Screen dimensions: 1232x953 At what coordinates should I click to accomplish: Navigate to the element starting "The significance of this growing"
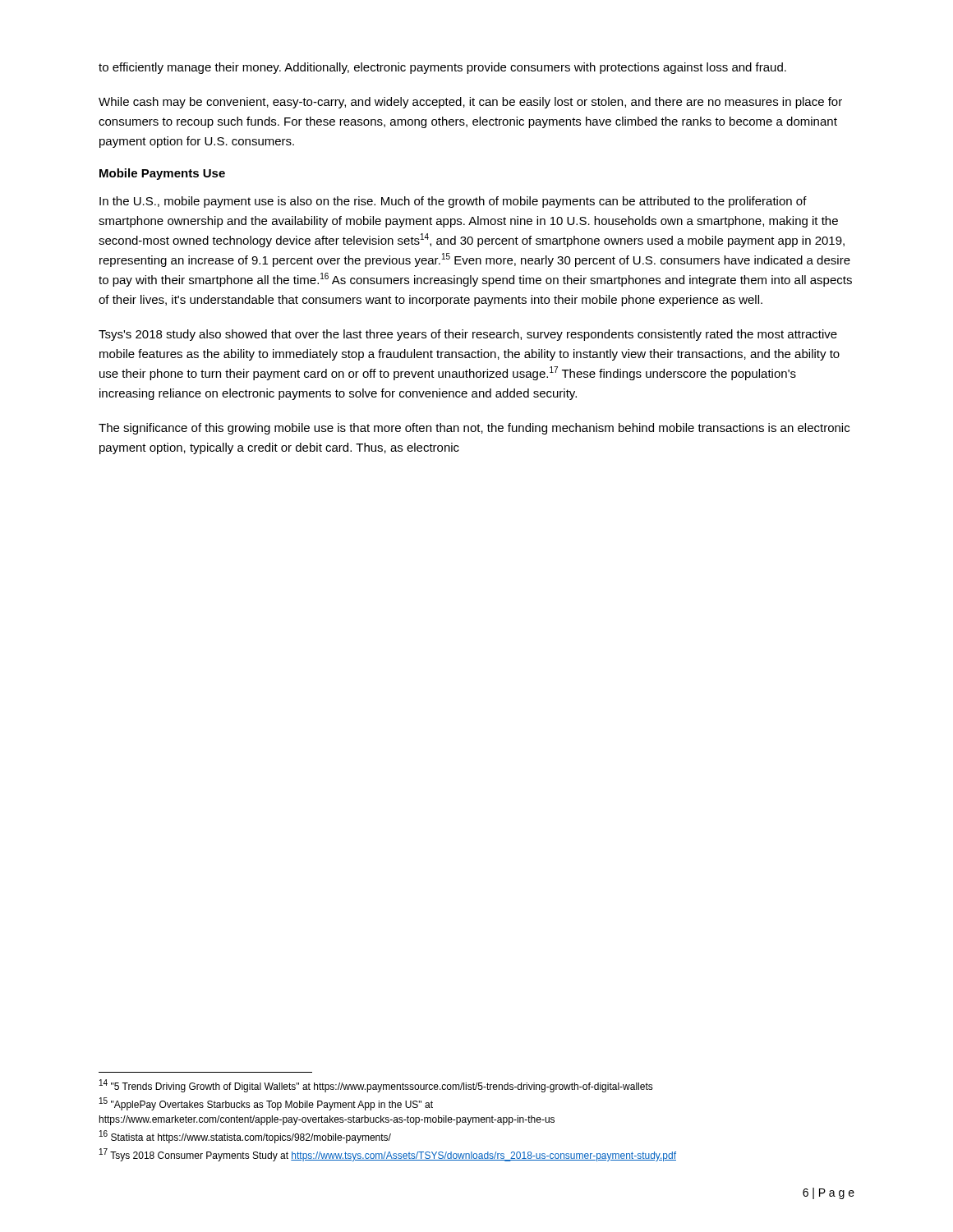(x=474, y=437)
